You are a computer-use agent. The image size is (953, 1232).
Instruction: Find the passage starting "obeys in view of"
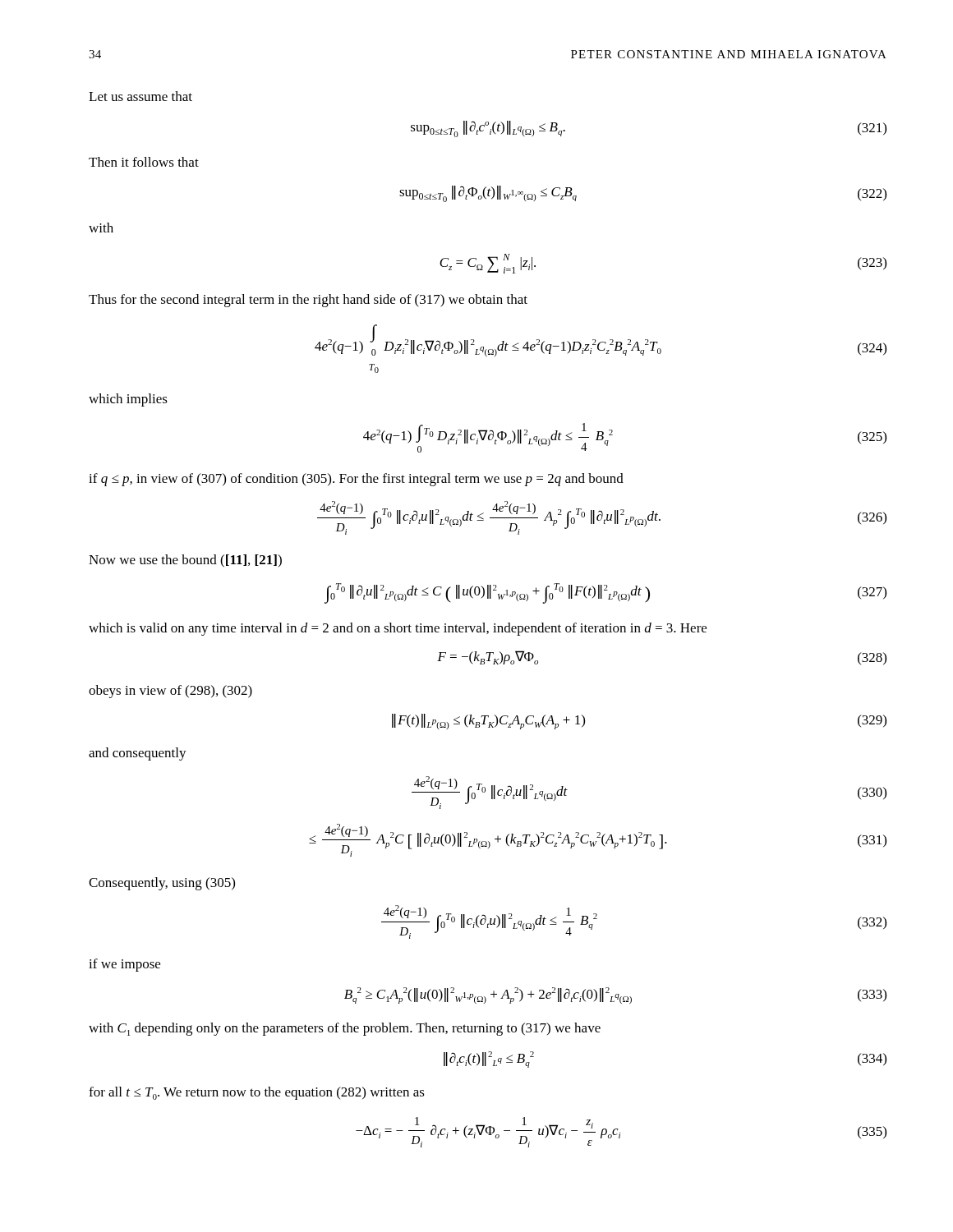(x=171, y=690)
